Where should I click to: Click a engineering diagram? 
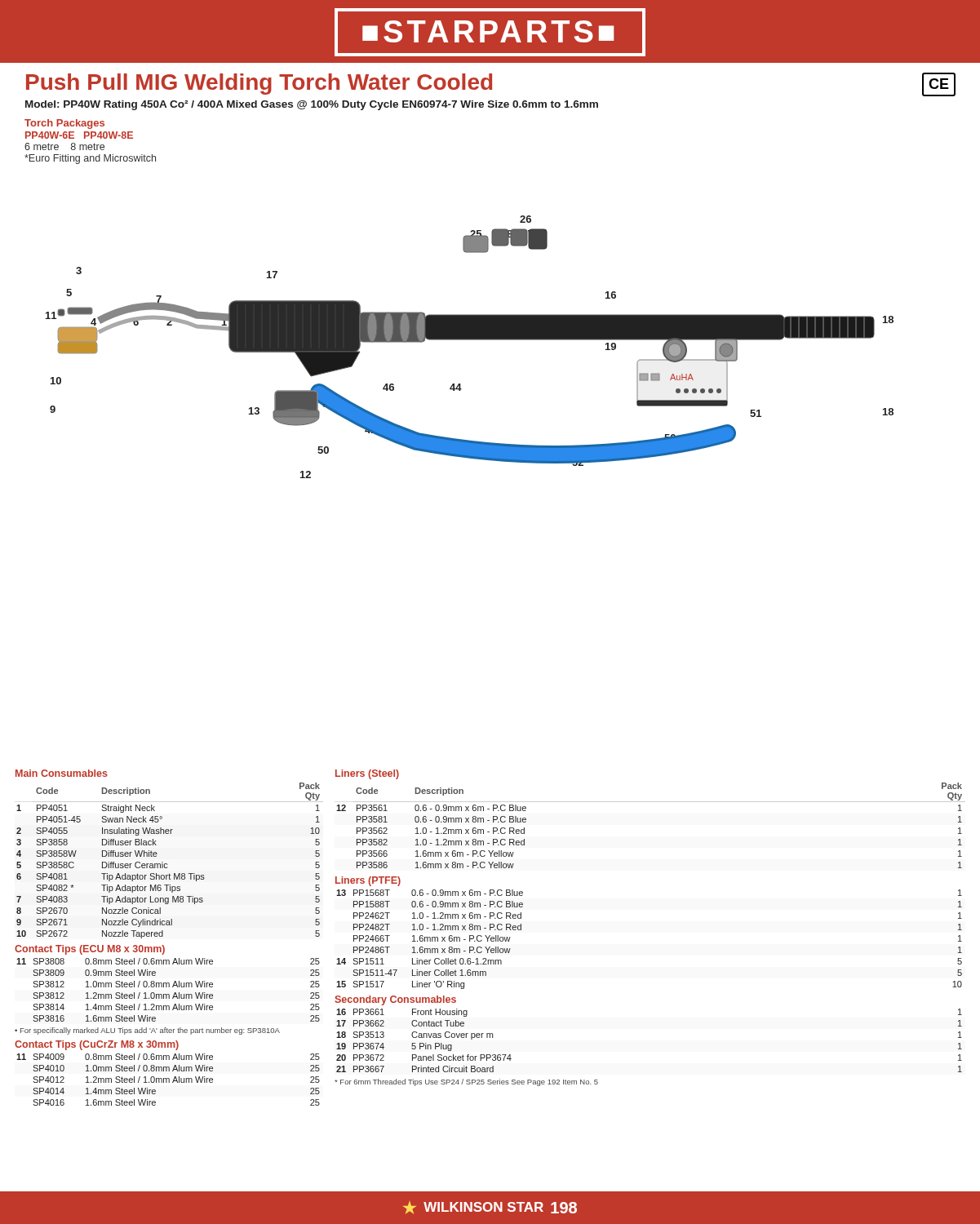tap(490, 323)
